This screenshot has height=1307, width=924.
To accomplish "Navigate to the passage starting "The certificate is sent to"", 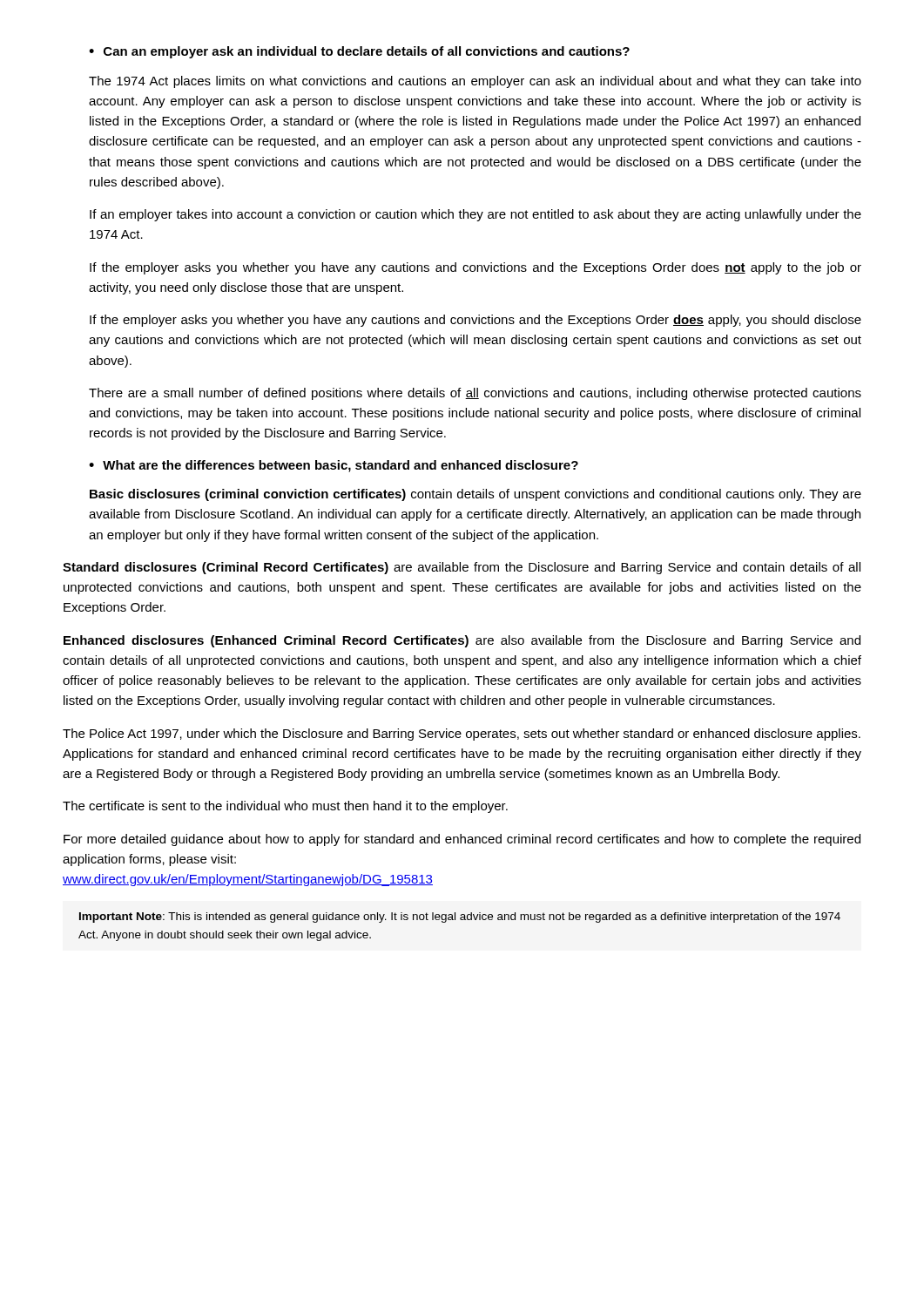I will 286,806.
